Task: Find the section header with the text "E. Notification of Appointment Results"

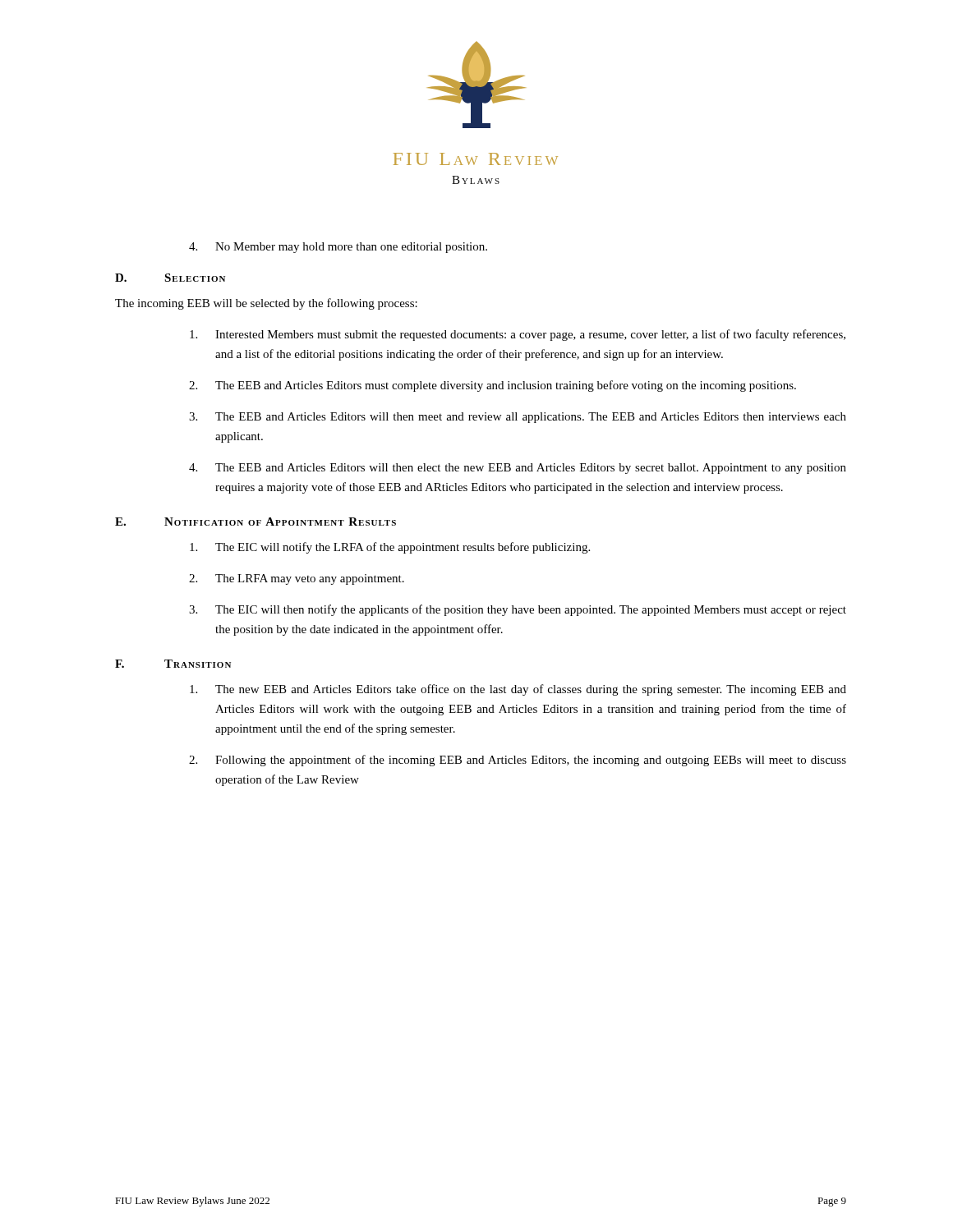Action: point(256,522)
